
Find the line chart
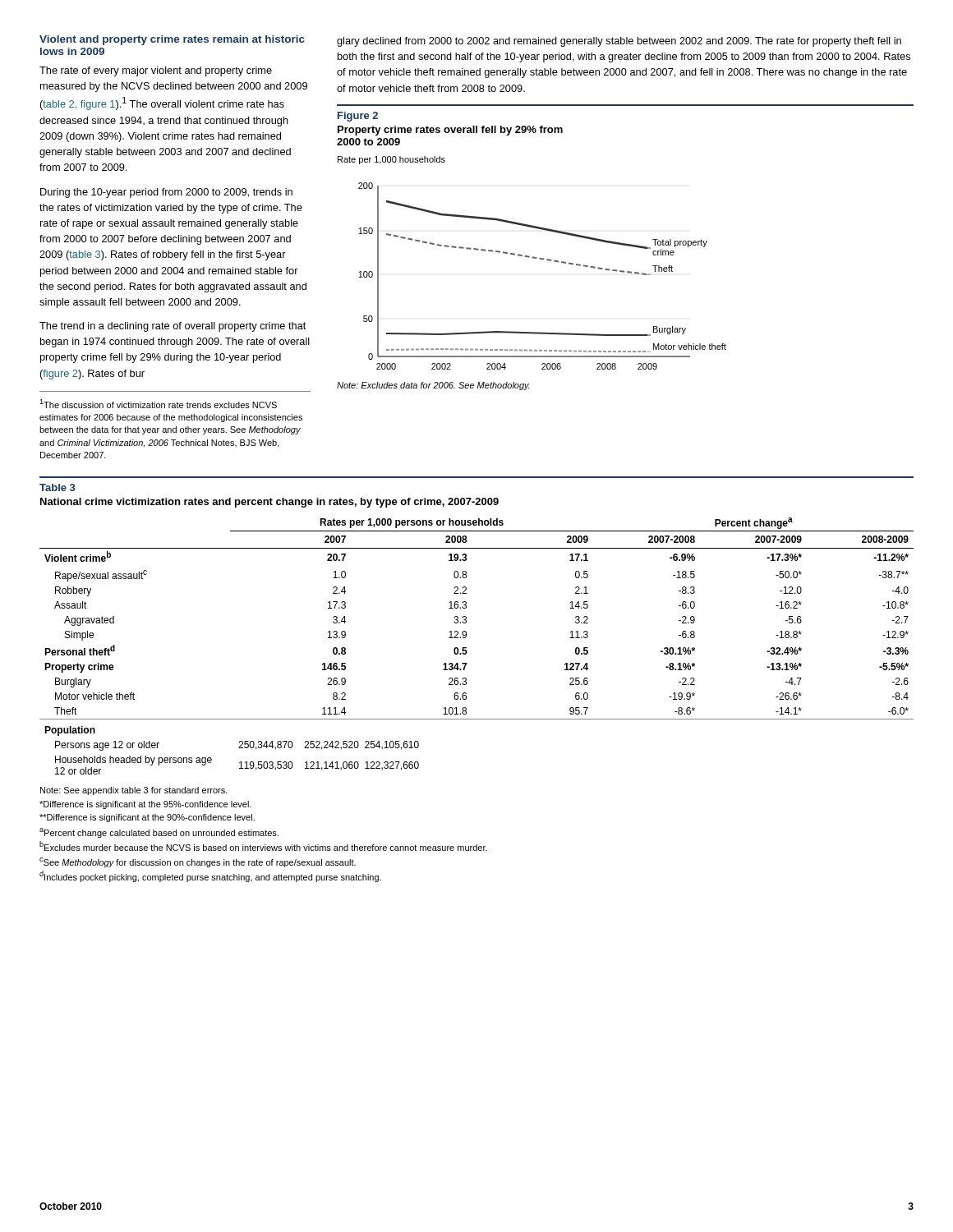(x=625, y=265)
